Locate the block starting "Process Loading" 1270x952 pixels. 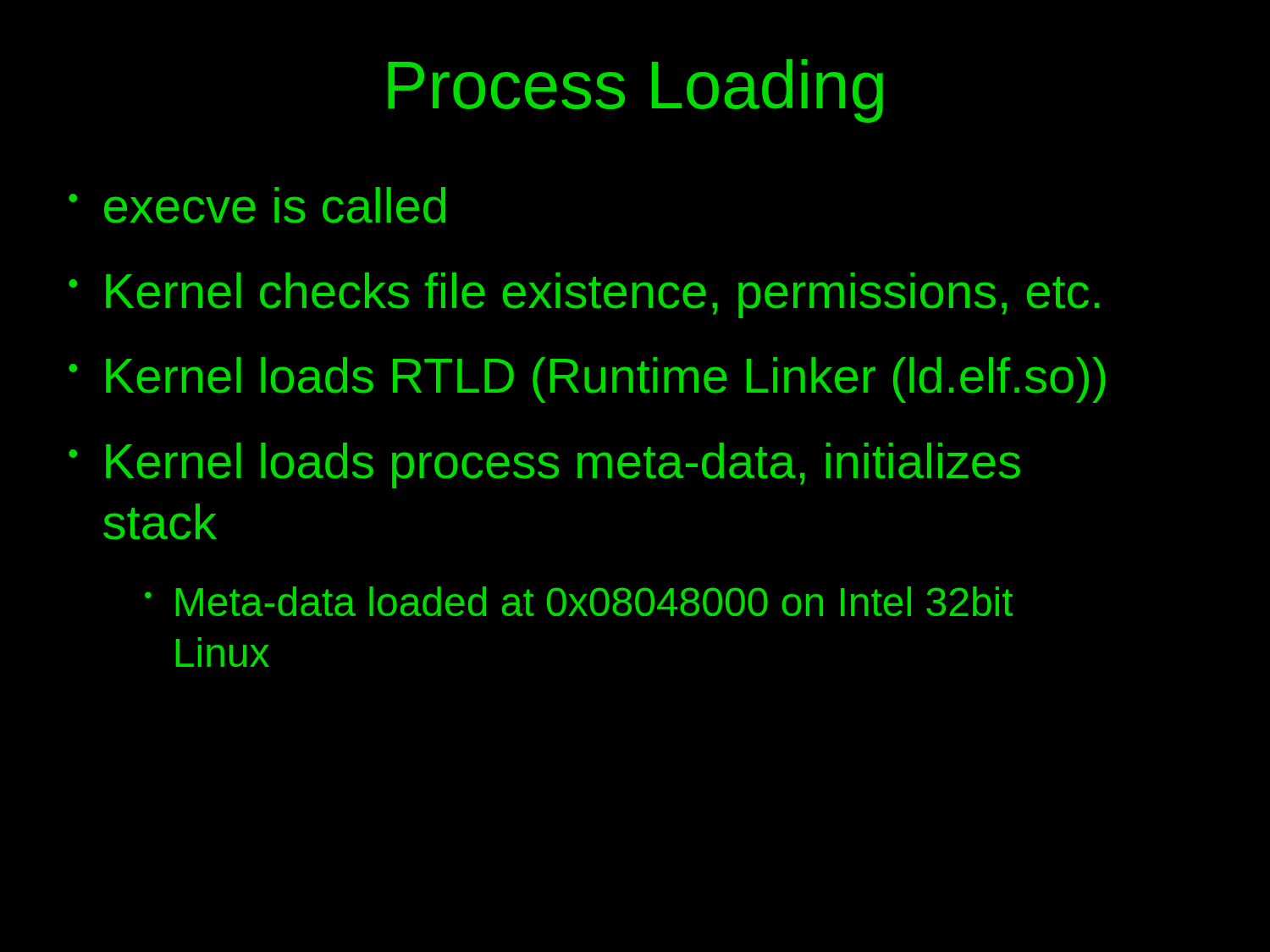(x=635, y=85)
